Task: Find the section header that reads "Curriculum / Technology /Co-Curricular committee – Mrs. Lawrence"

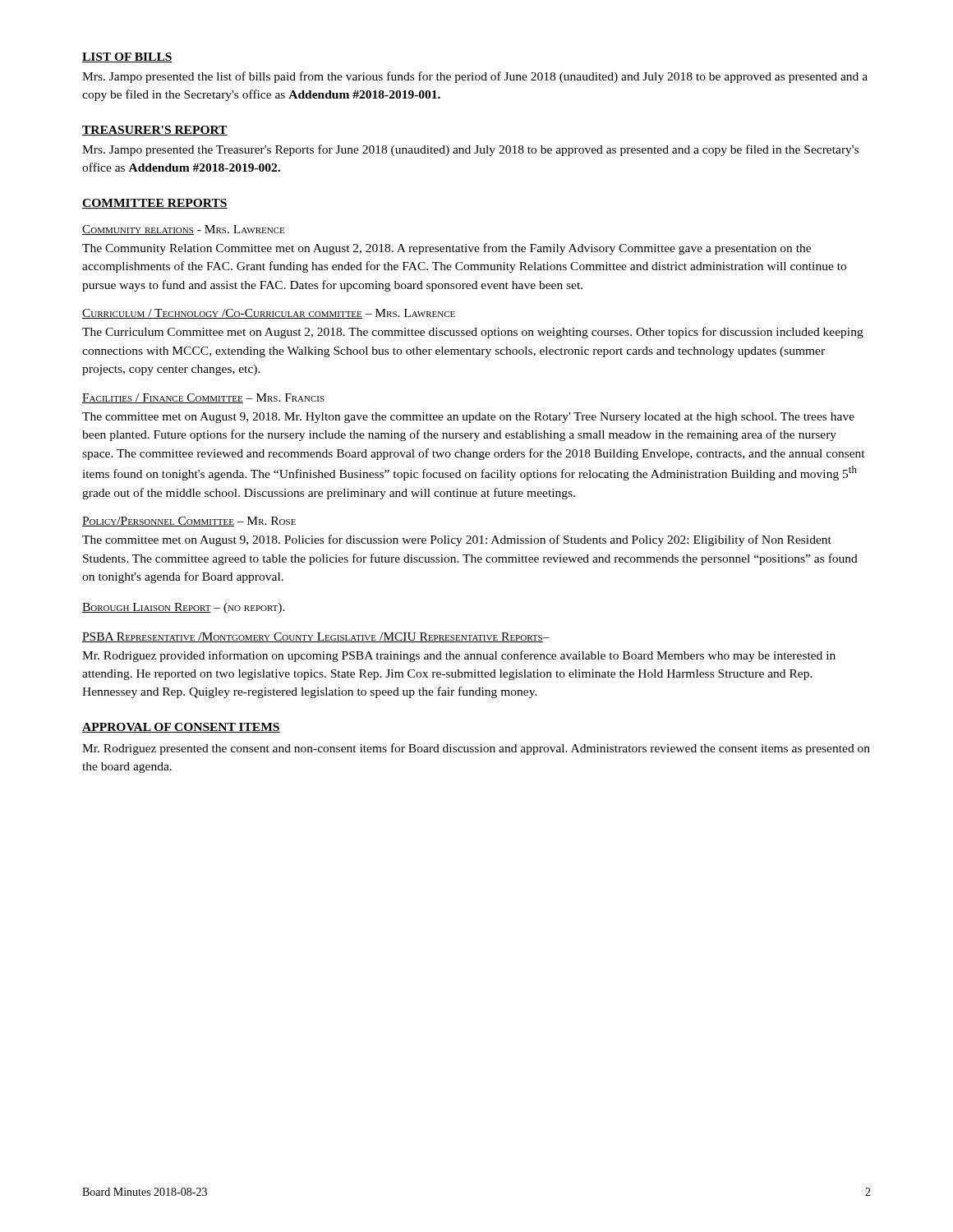Action: pos(269,313)
